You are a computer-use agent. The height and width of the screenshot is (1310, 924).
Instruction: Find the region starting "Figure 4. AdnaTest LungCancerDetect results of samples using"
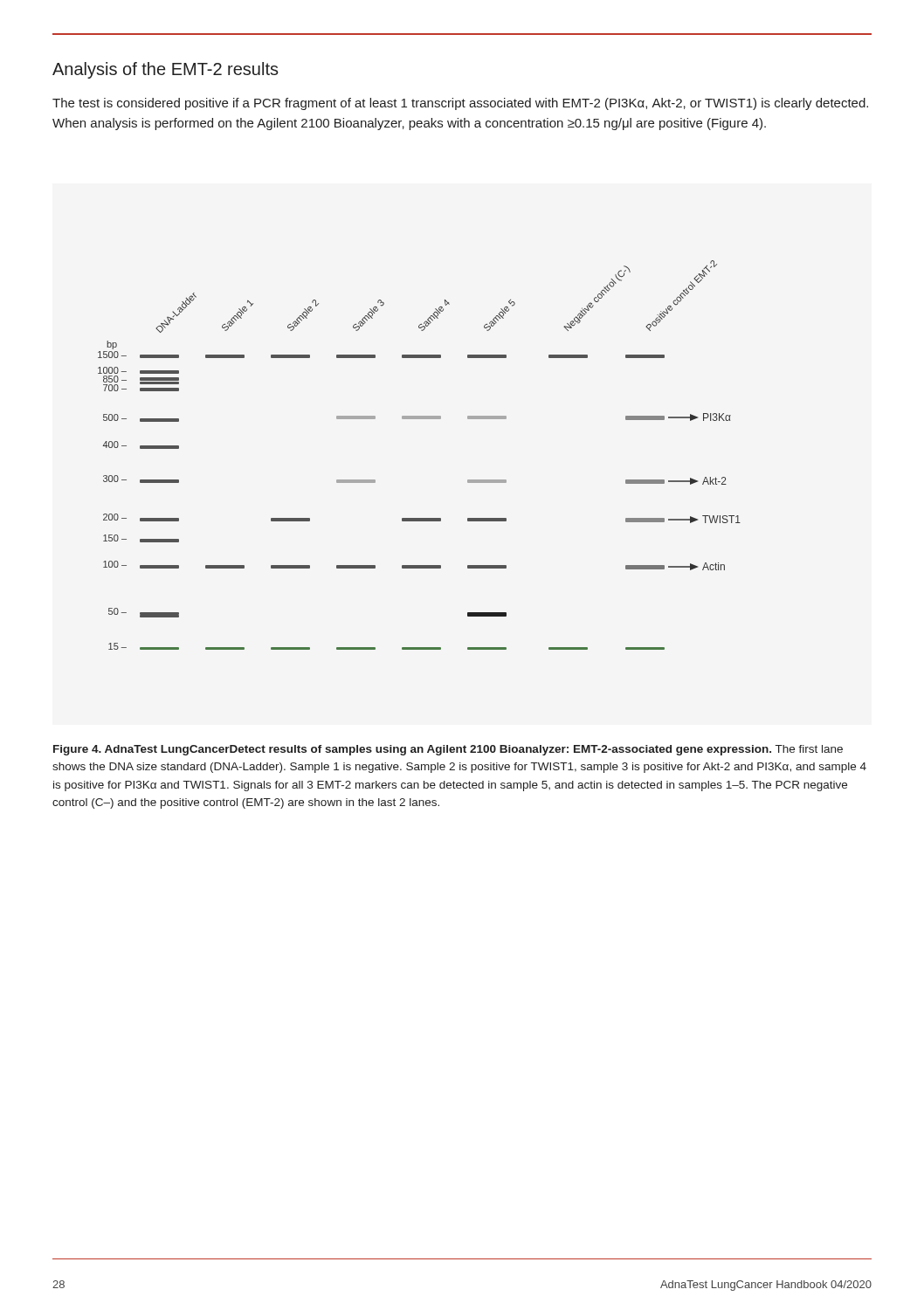(459, 775)
